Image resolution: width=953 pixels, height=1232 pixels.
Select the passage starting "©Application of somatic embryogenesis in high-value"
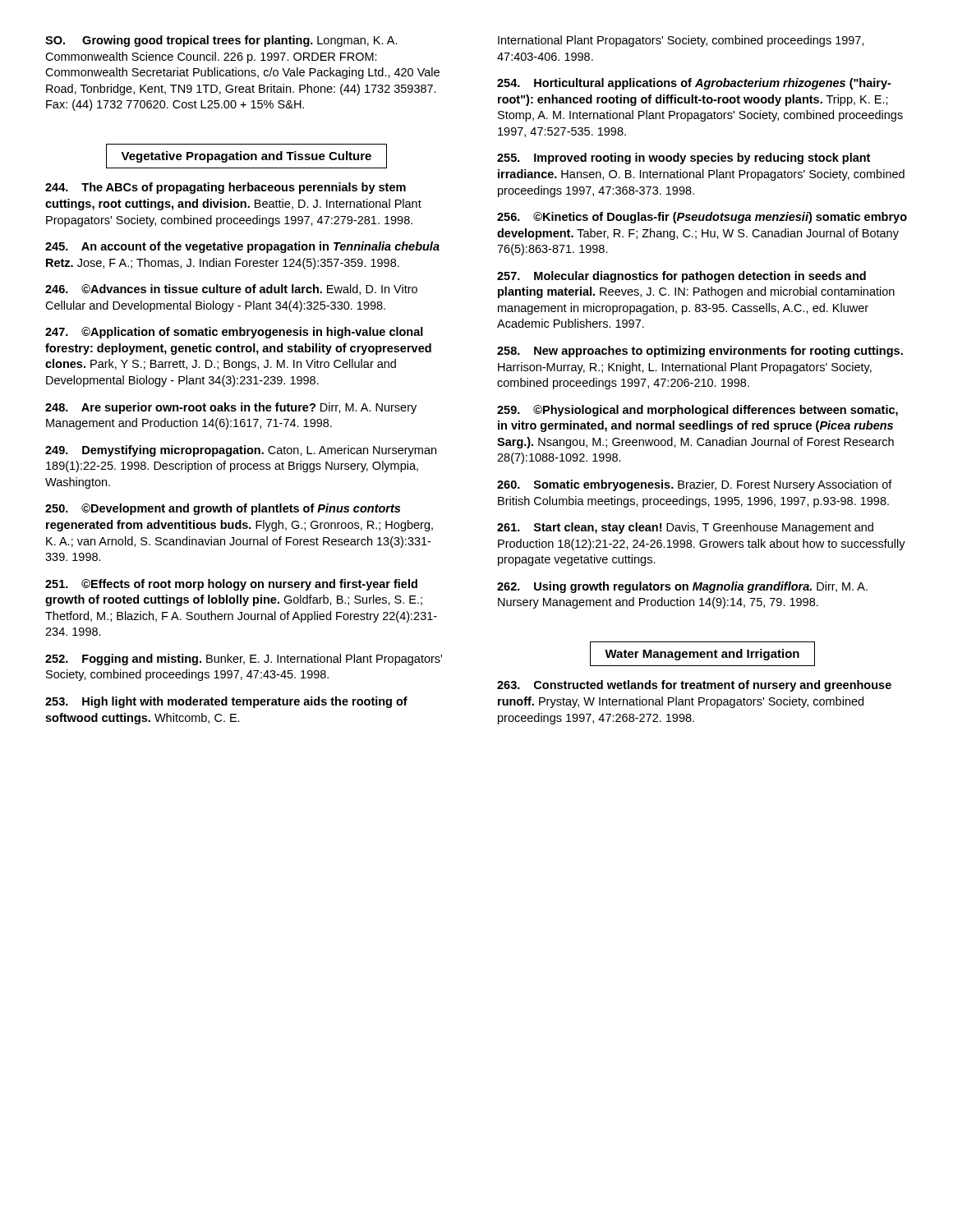(238, 356)
